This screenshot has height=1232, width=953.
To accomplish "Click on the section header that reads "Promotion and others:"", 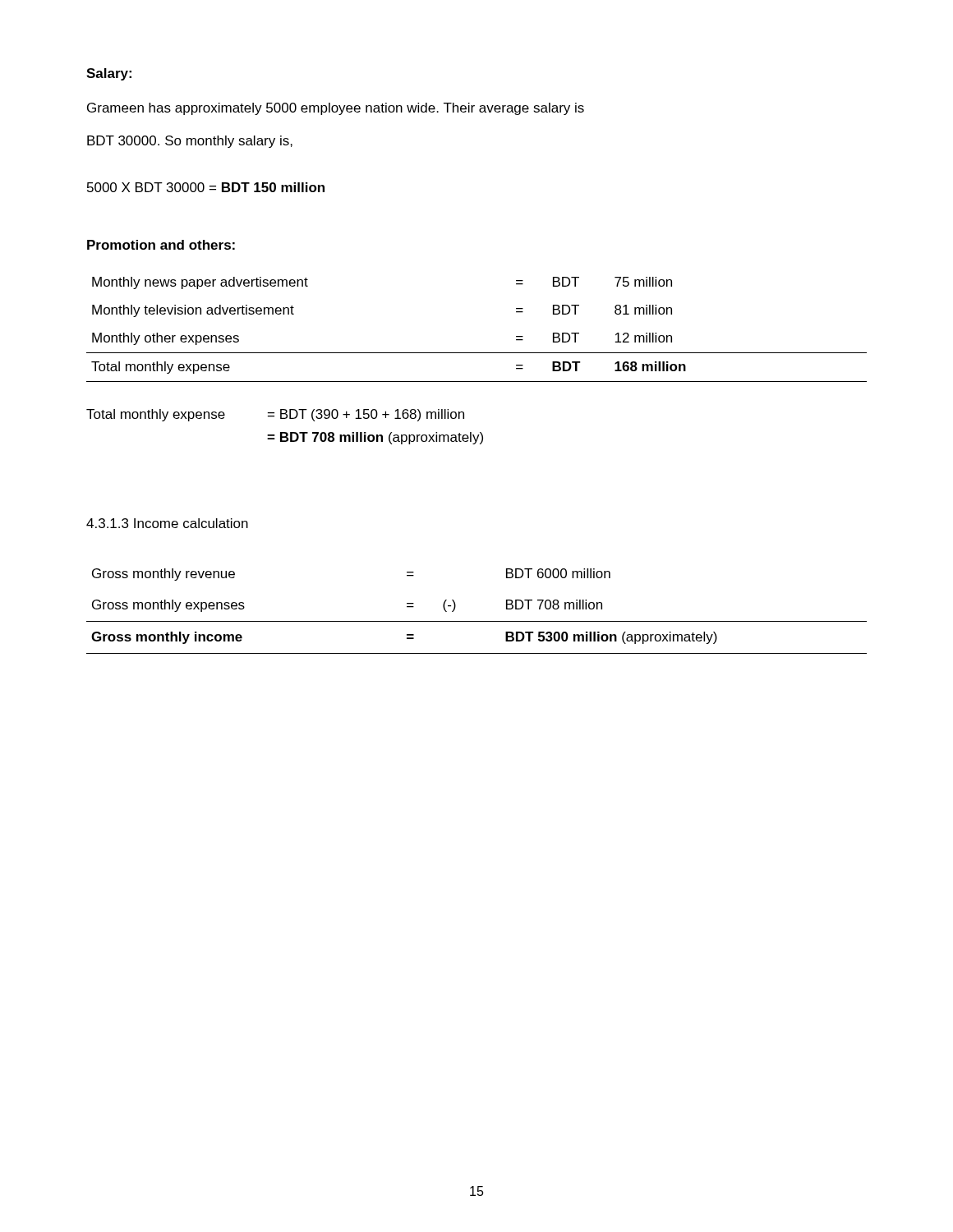I will click(x=161, y=245).
